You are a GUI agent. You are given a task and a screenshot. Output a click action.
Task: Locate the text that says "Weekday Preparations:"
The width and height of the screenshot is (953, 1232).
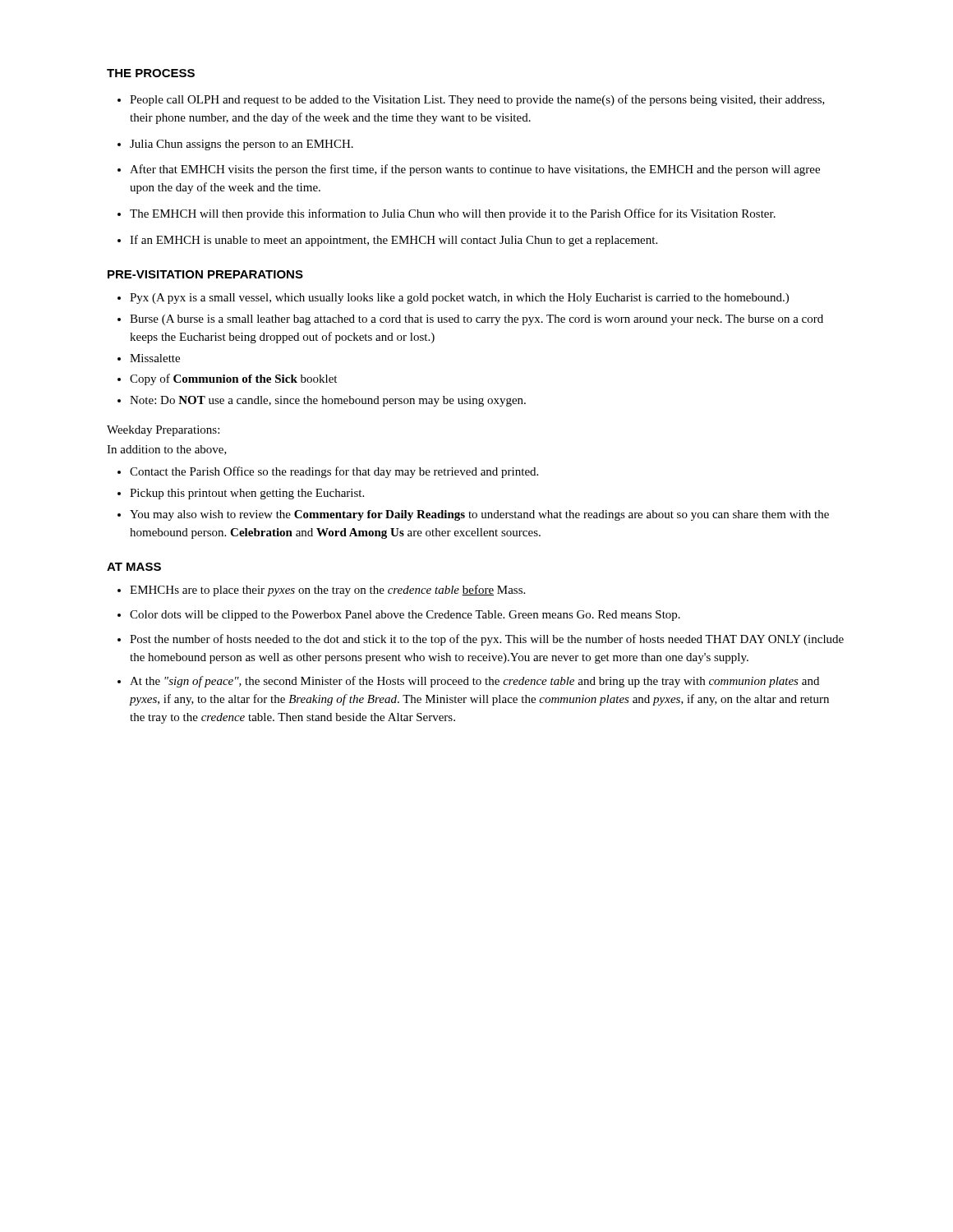coord(164,429)
